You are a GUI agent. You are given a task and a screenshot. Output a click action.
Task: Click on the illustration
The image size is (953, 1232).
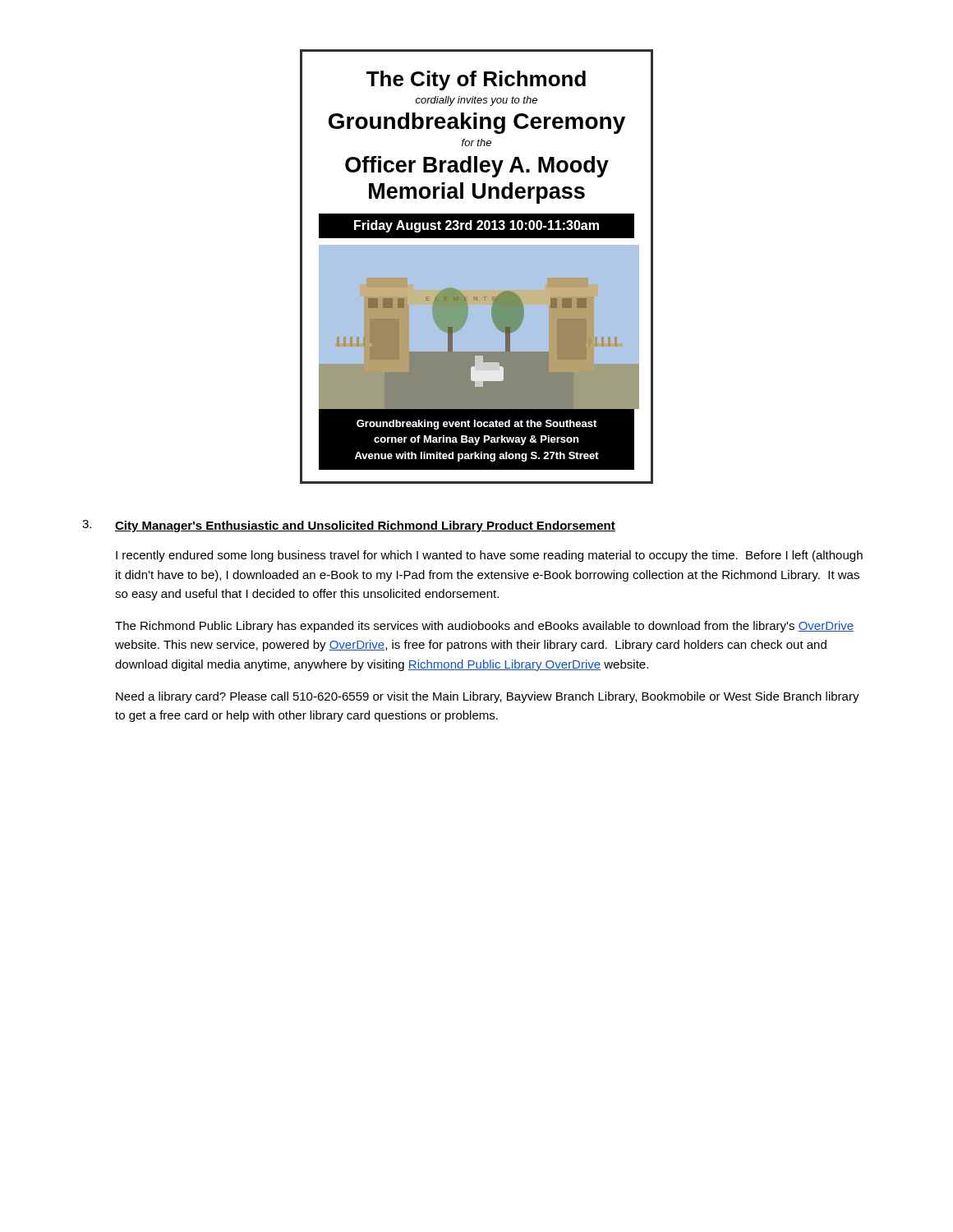[476, 267]
